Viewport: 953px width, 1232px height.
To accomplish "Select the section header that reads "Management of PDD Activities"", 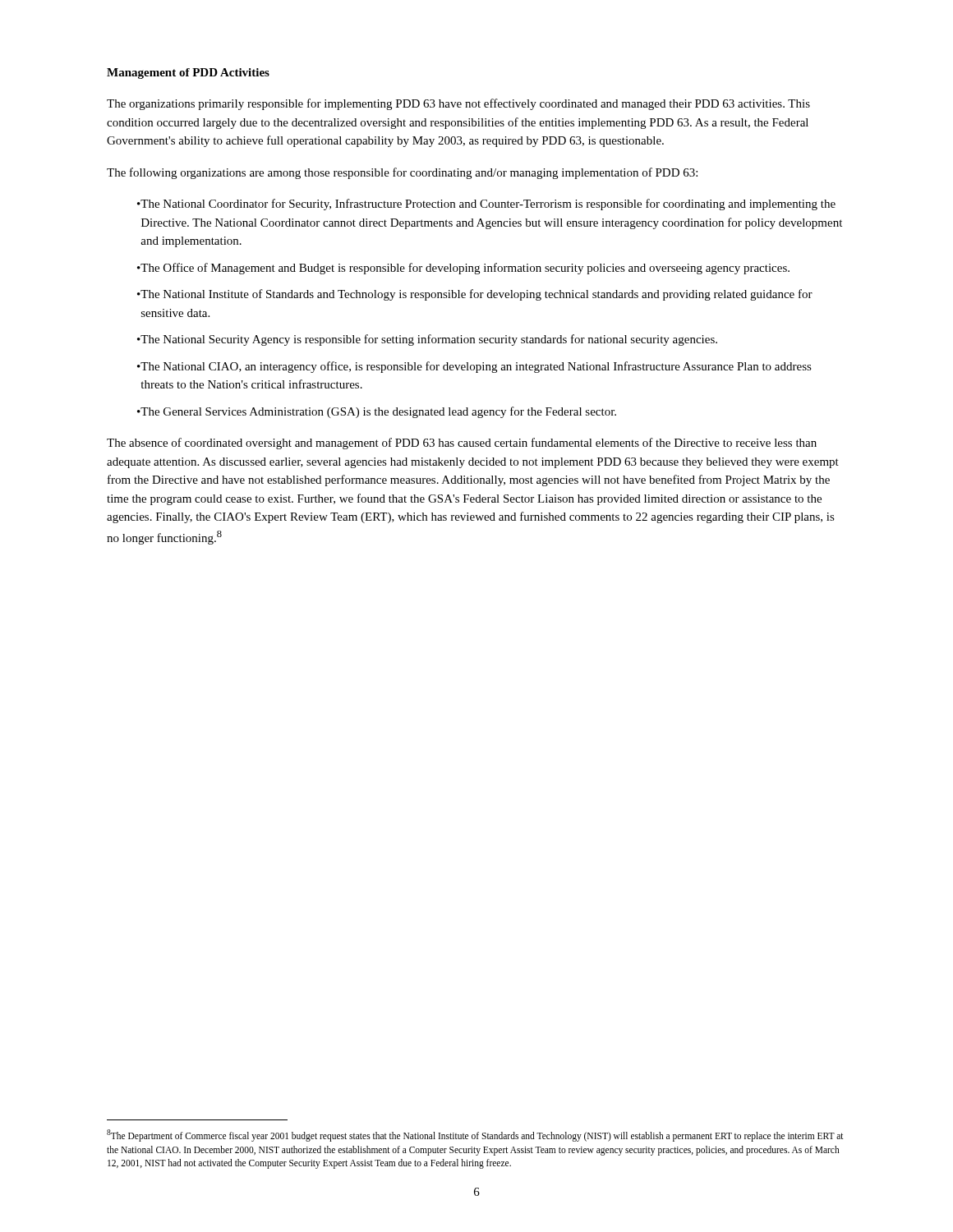I will 188,72.
